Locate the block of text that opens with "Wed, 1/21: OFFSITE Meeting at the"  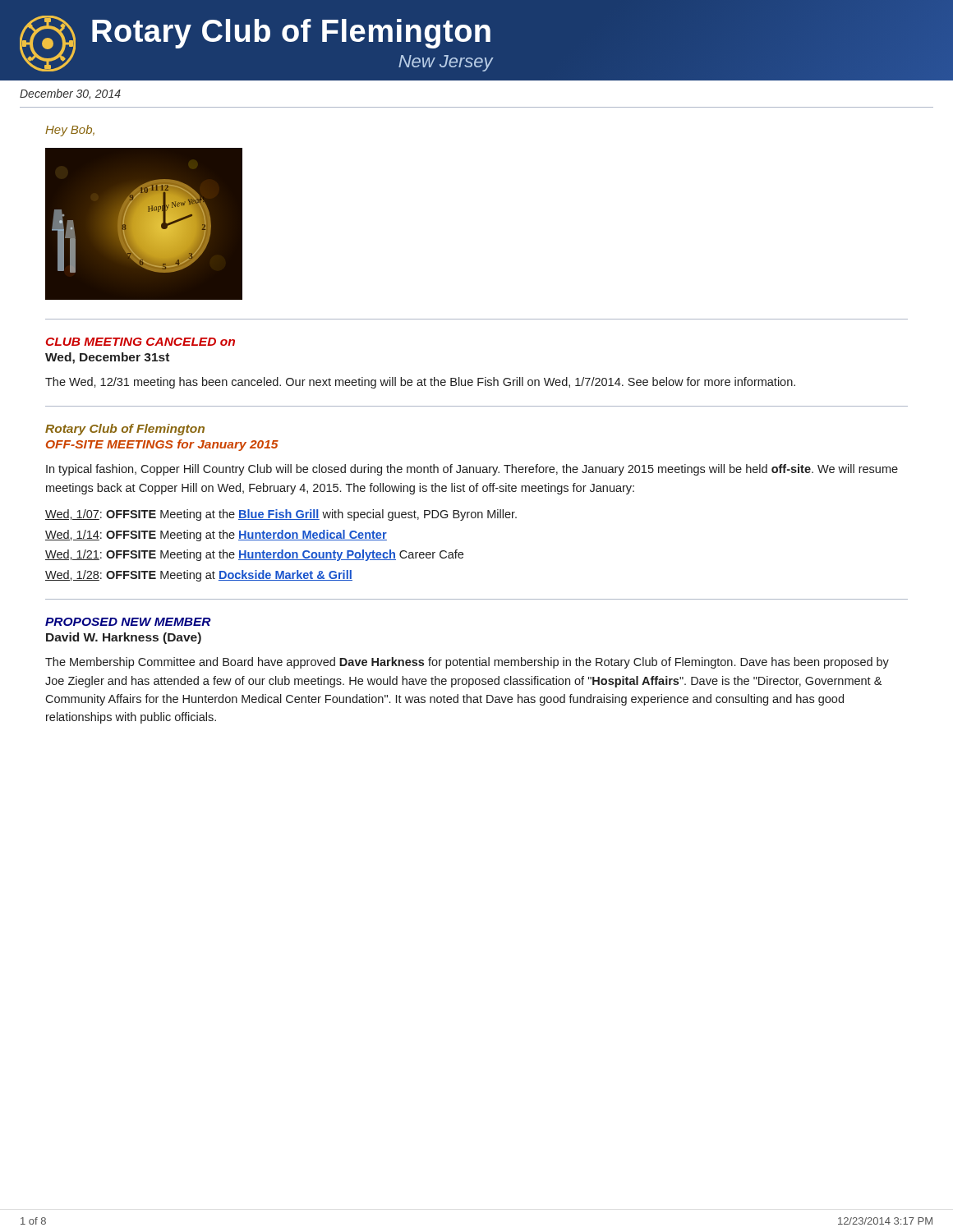point(255,555)
